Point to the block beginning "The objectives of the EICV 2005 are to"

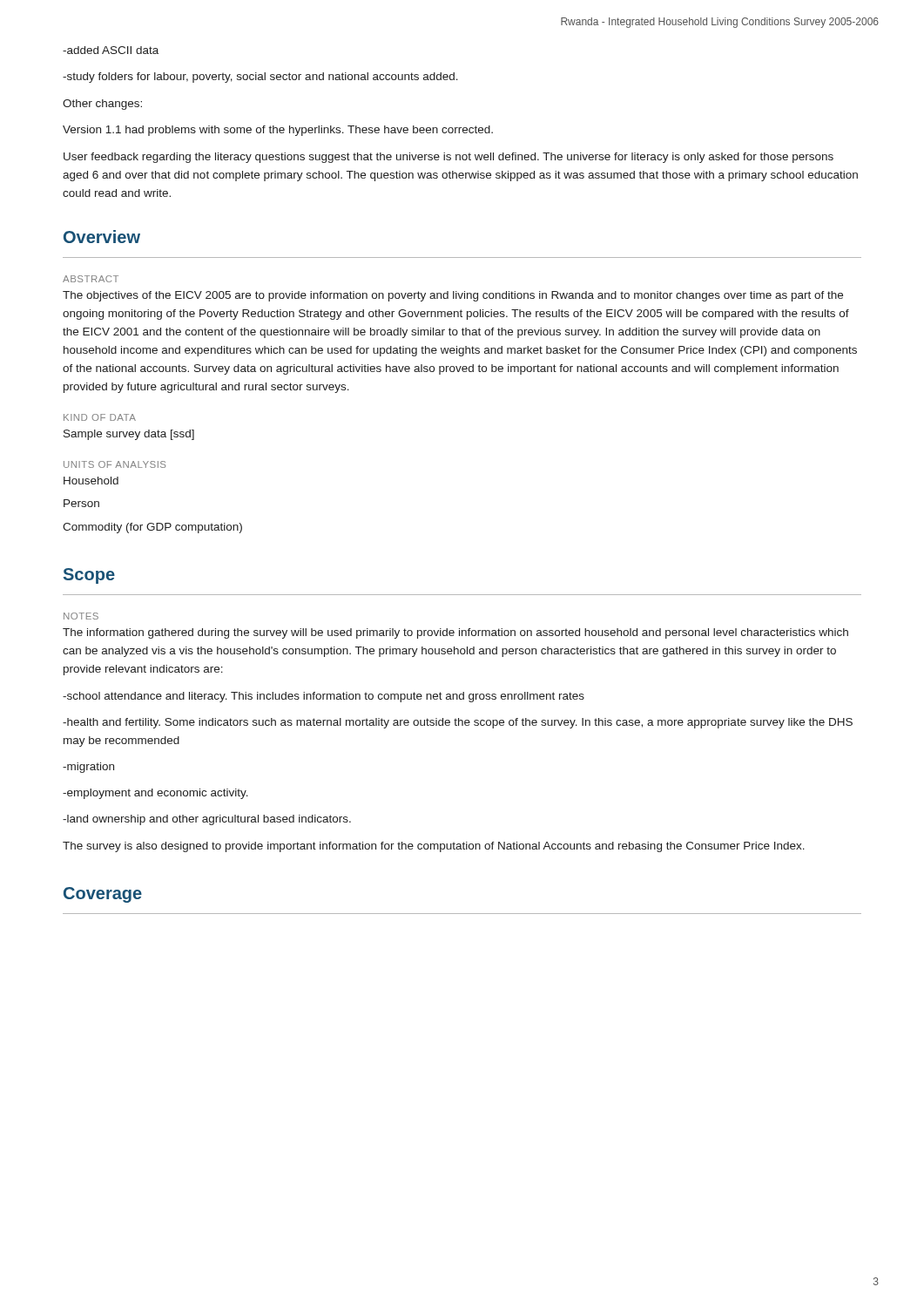click(x=460, y=341)
